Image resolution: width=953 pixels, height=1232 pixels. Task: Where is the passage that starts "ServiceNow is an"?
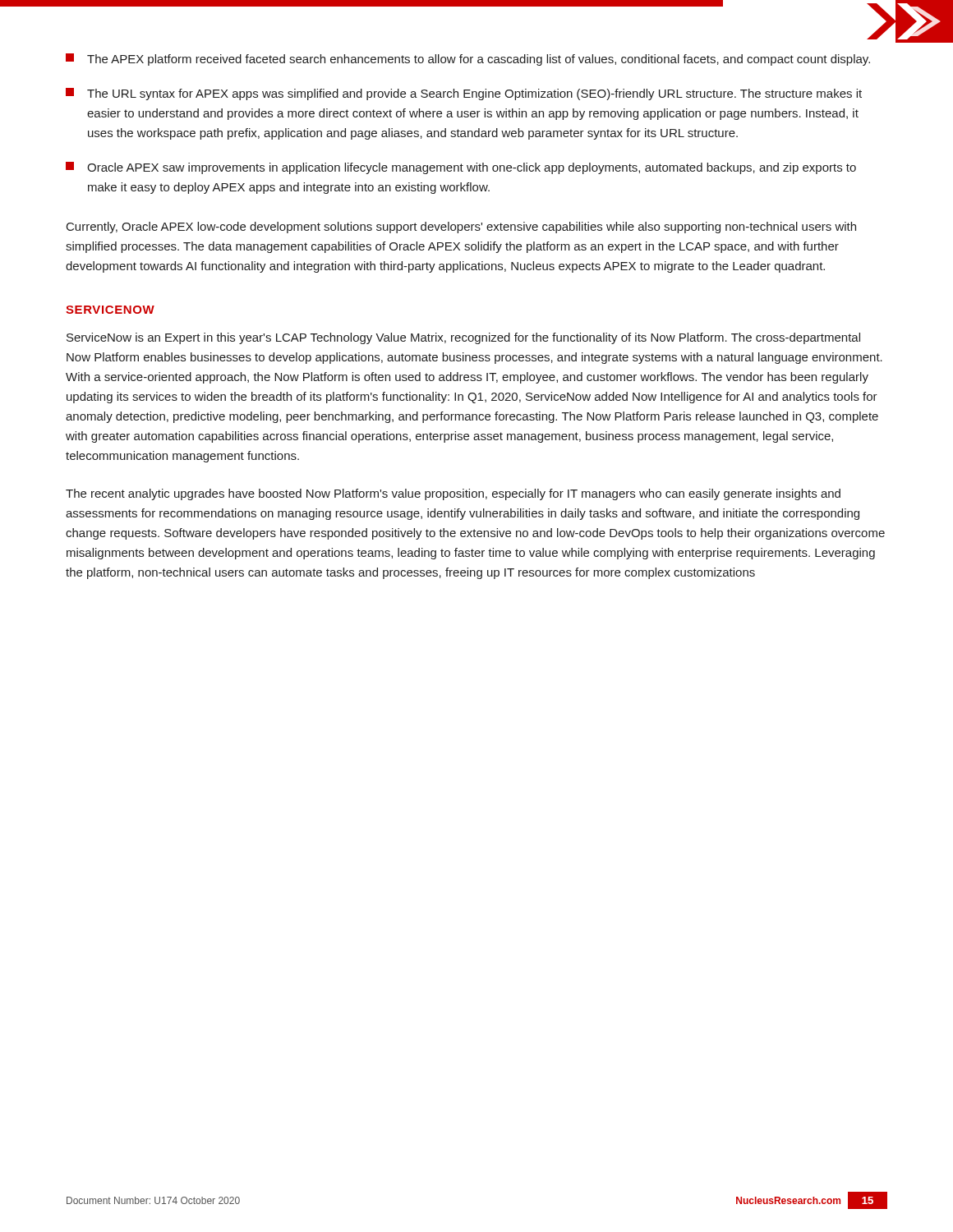(x=474, y=396)
